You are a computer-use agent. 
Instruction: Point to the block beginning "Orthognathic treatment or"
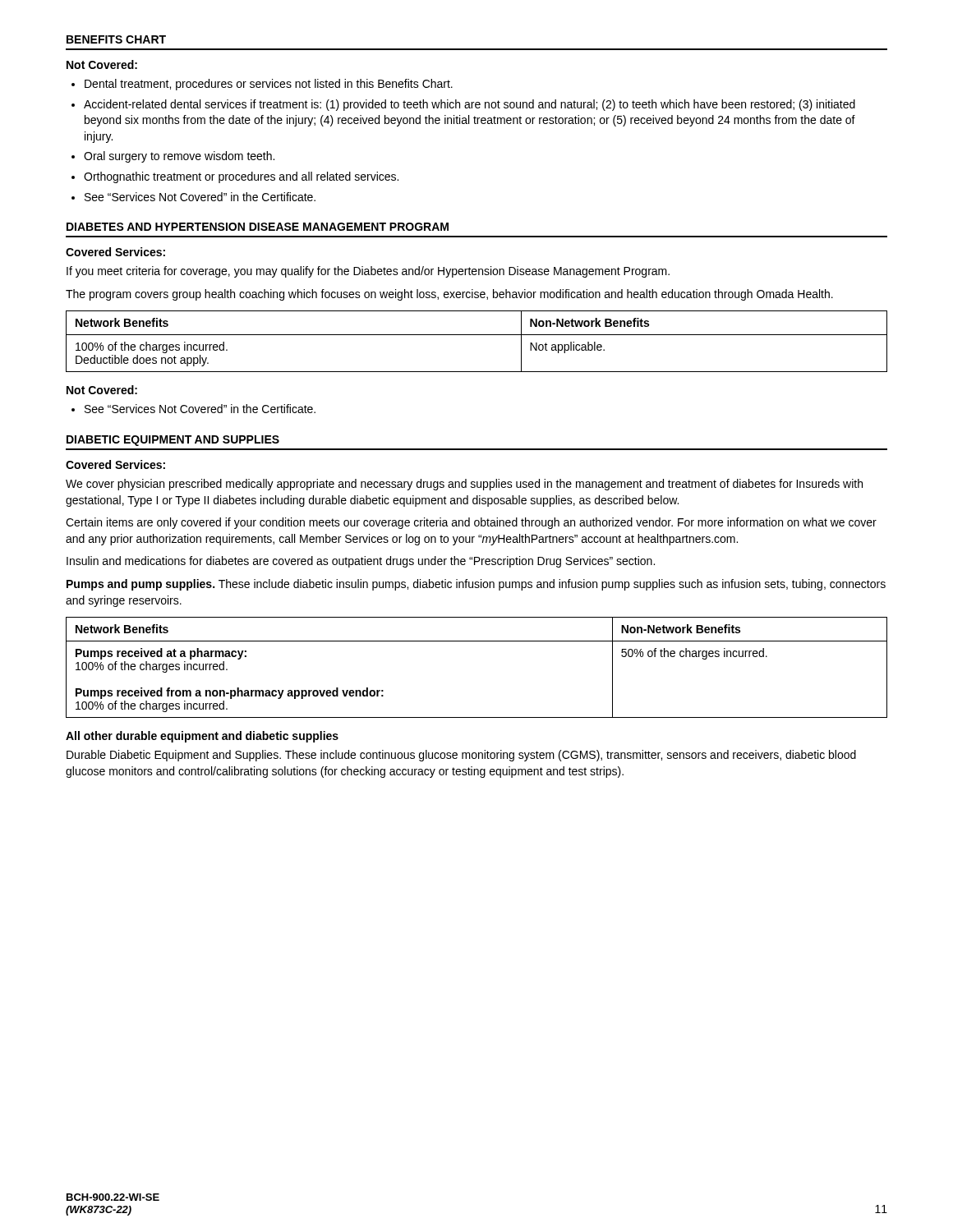242,177
